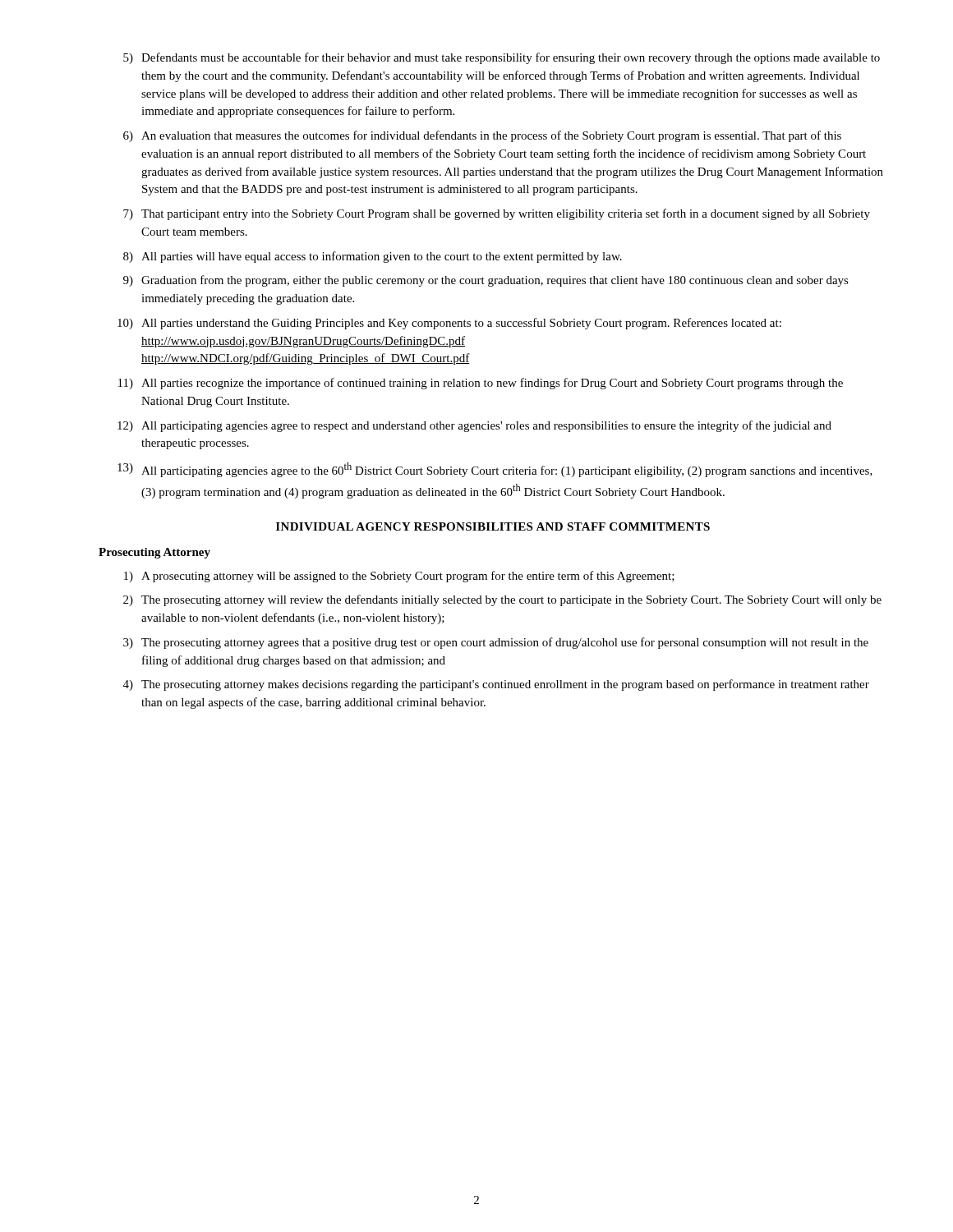953x1232 pixels.
Task: Navigate to the text block starting "2) The prosecuting attorney will review"
Action: (493, 609)
